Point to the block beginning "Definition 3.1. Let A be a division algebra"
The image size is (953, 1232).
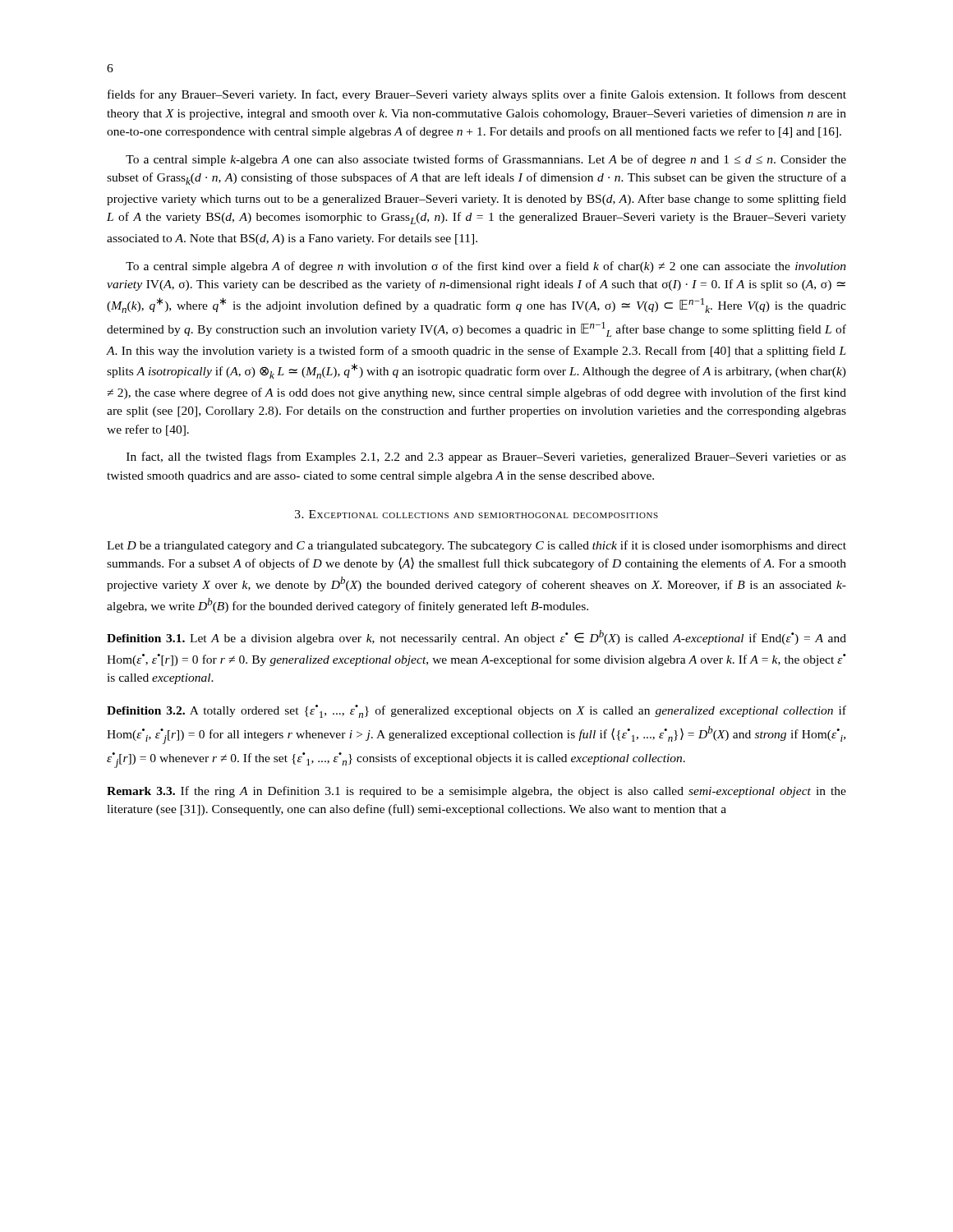pyautogui.click(x=476, y=657)
